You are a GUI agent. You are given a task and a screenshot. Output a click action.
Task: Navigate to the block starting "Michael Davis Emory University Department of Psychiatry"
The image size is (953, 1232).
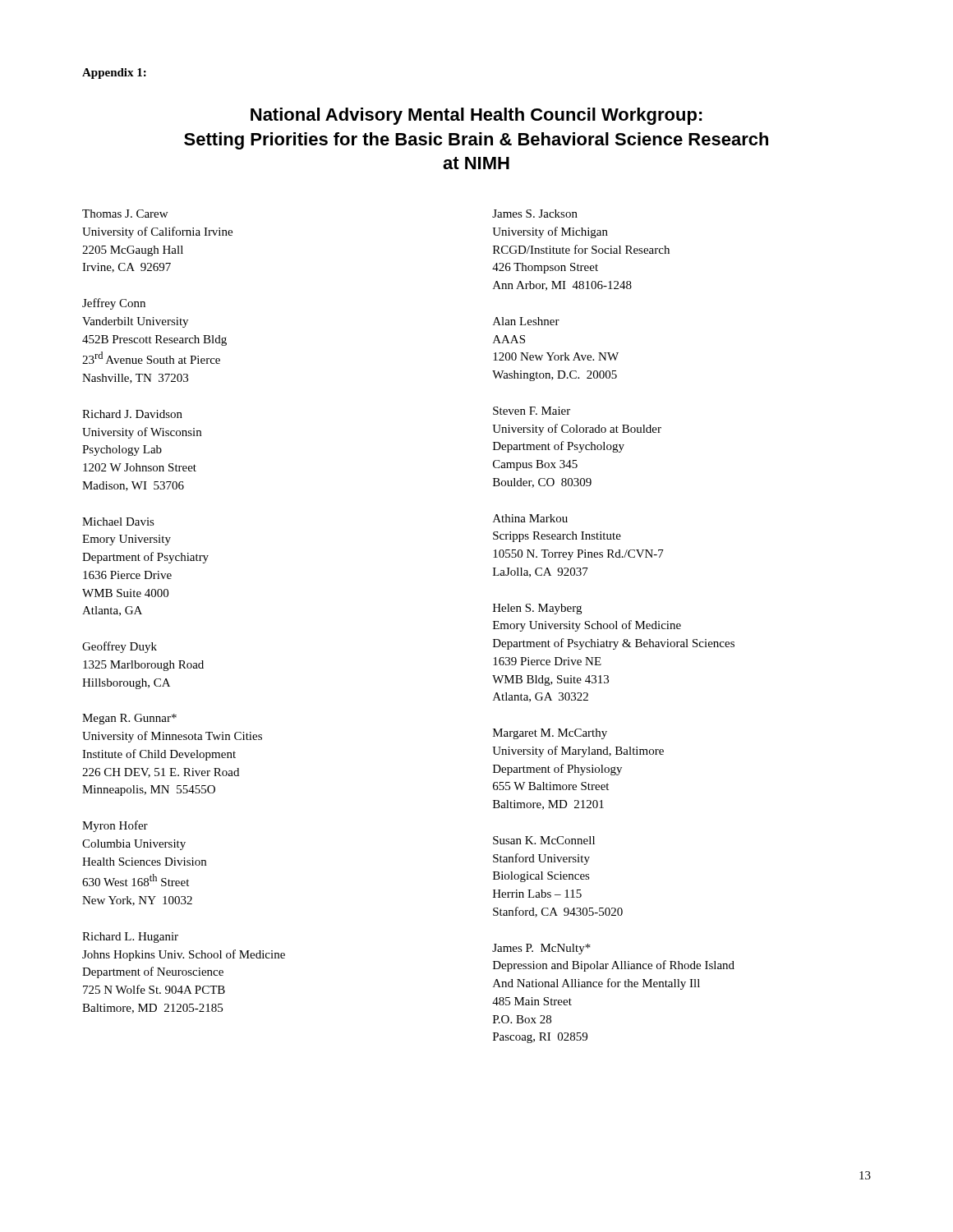pos(145,566)
